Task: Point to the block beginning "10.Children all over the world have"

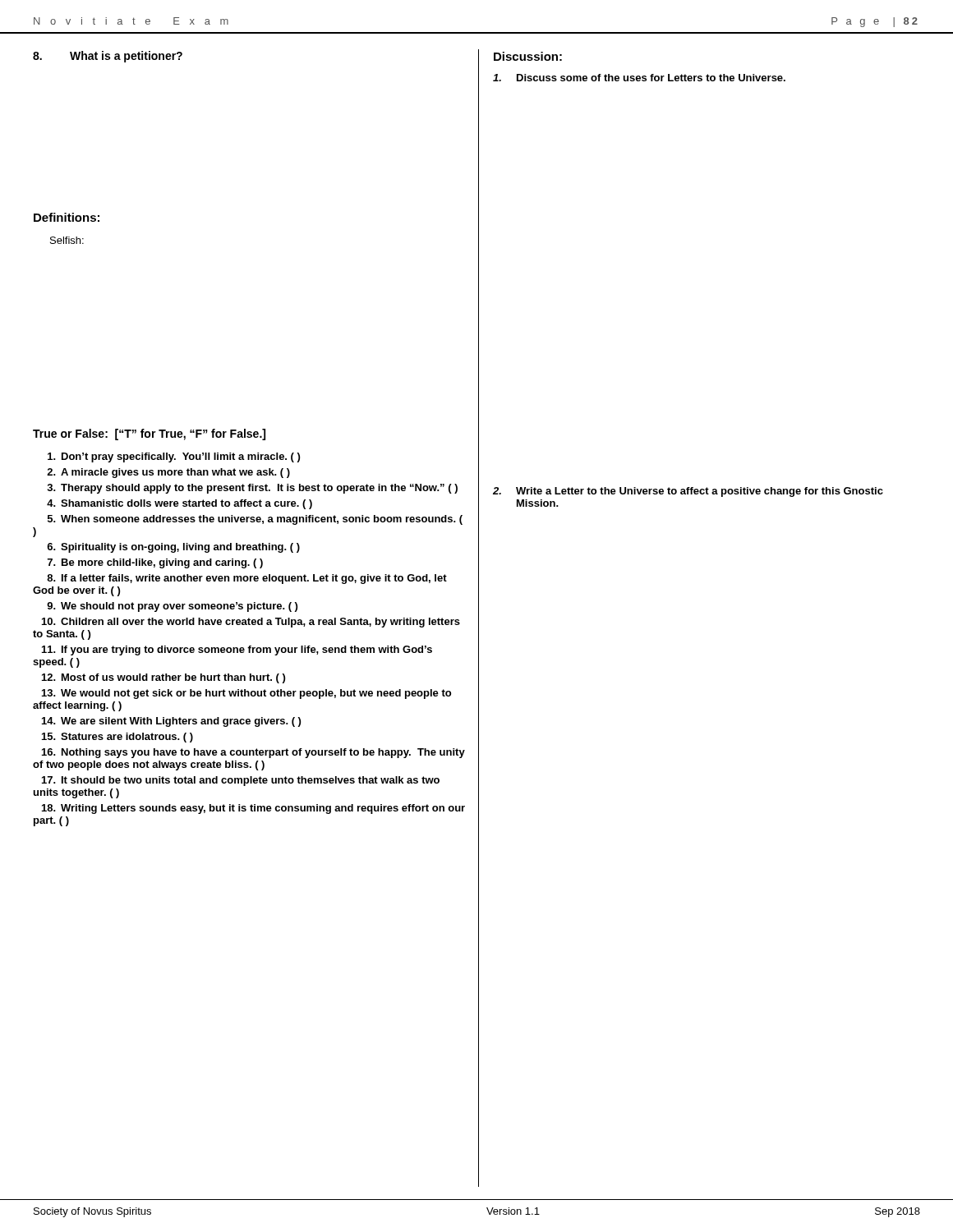Action: click(246, 627)
